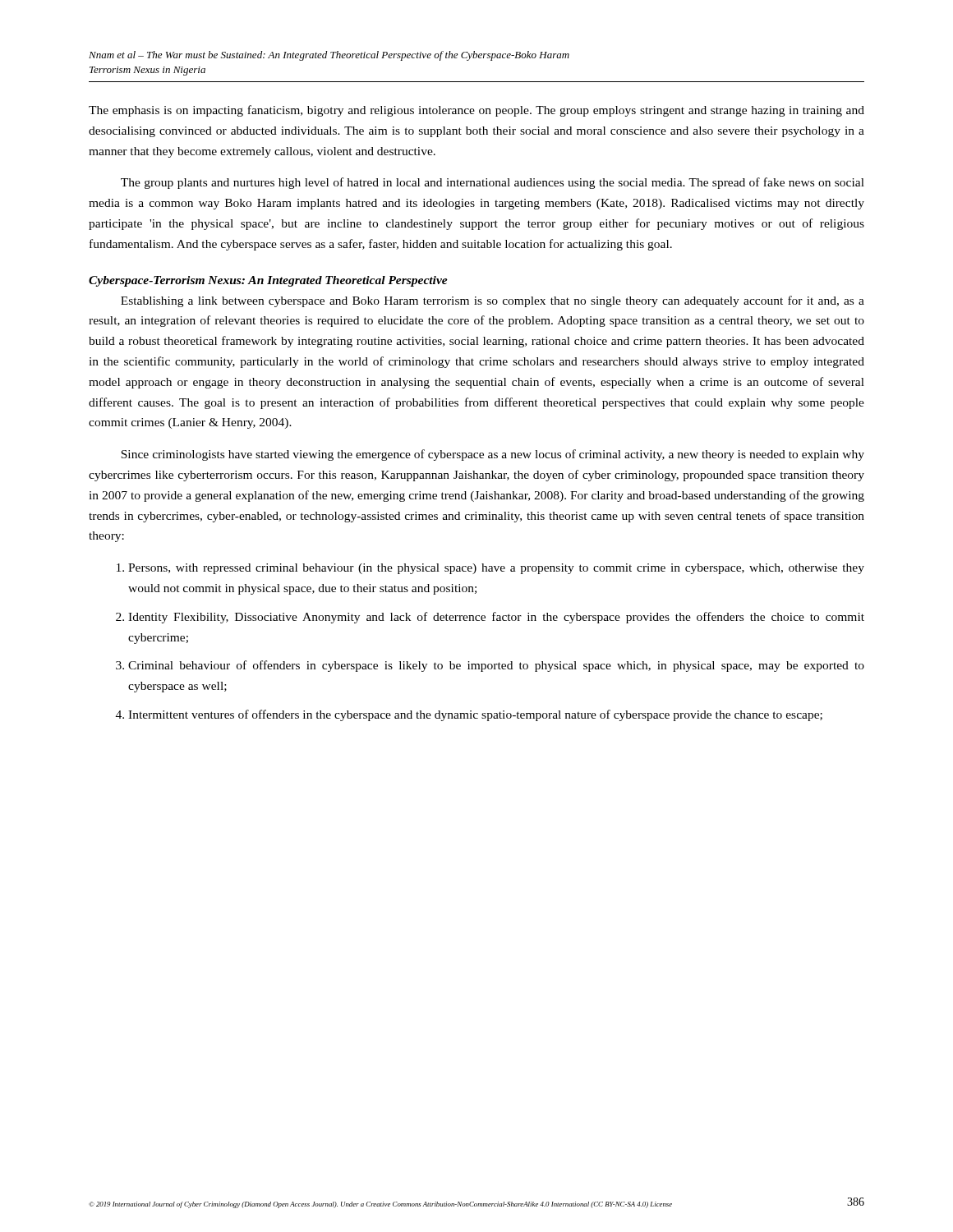Find the text starting "Since criminologists have started viewing the emergence of"
Screen dimensions: 1232x953
coord(476,495)
